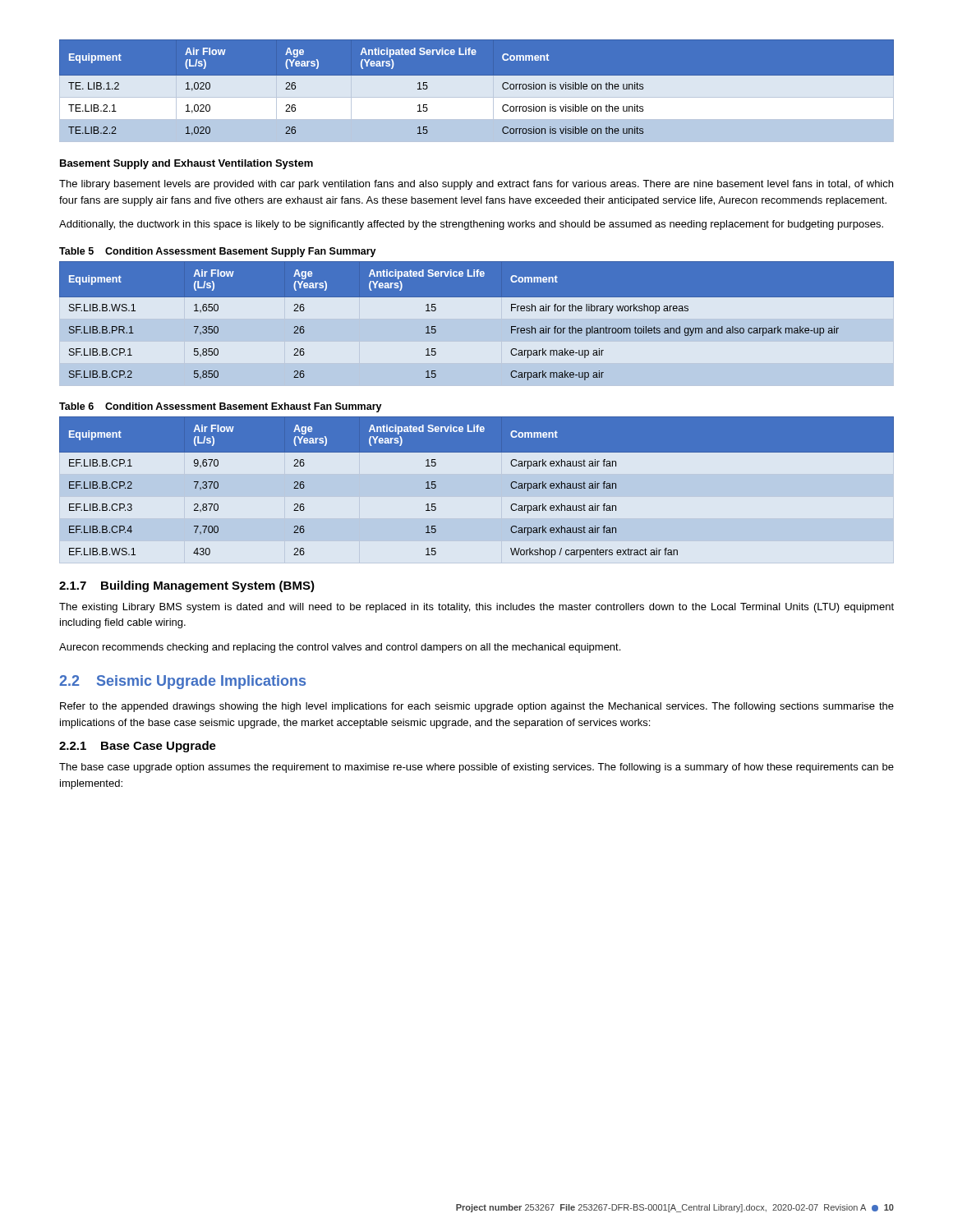Find "2.2 Seismic Upgrade Implications" on this page
This screenshot has width=953, height=1232.
click(183, 681)
